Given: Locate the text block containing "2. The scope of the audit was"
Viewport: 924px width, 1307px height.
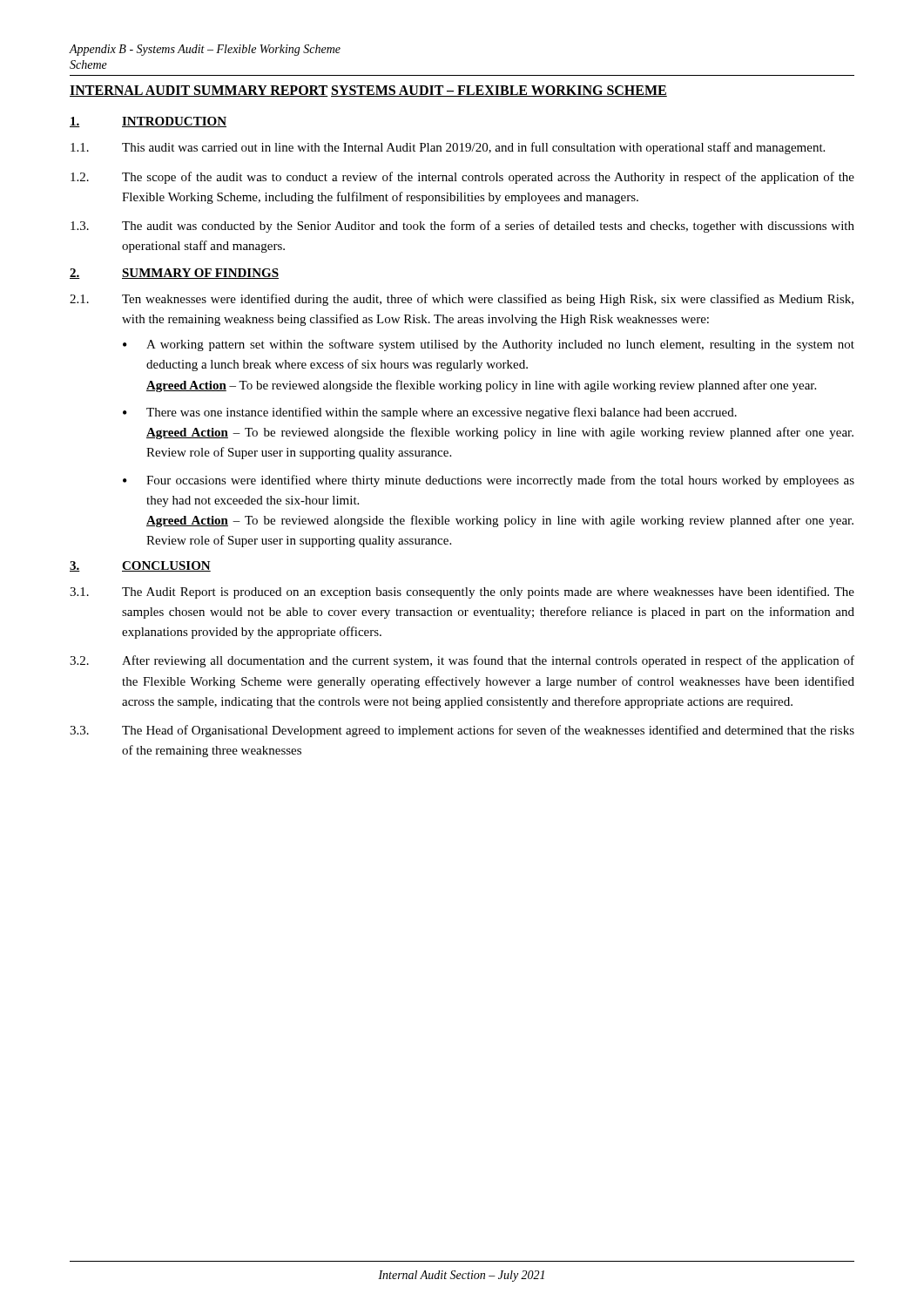Looking at the screenshot, I should [x=462, y=187].
